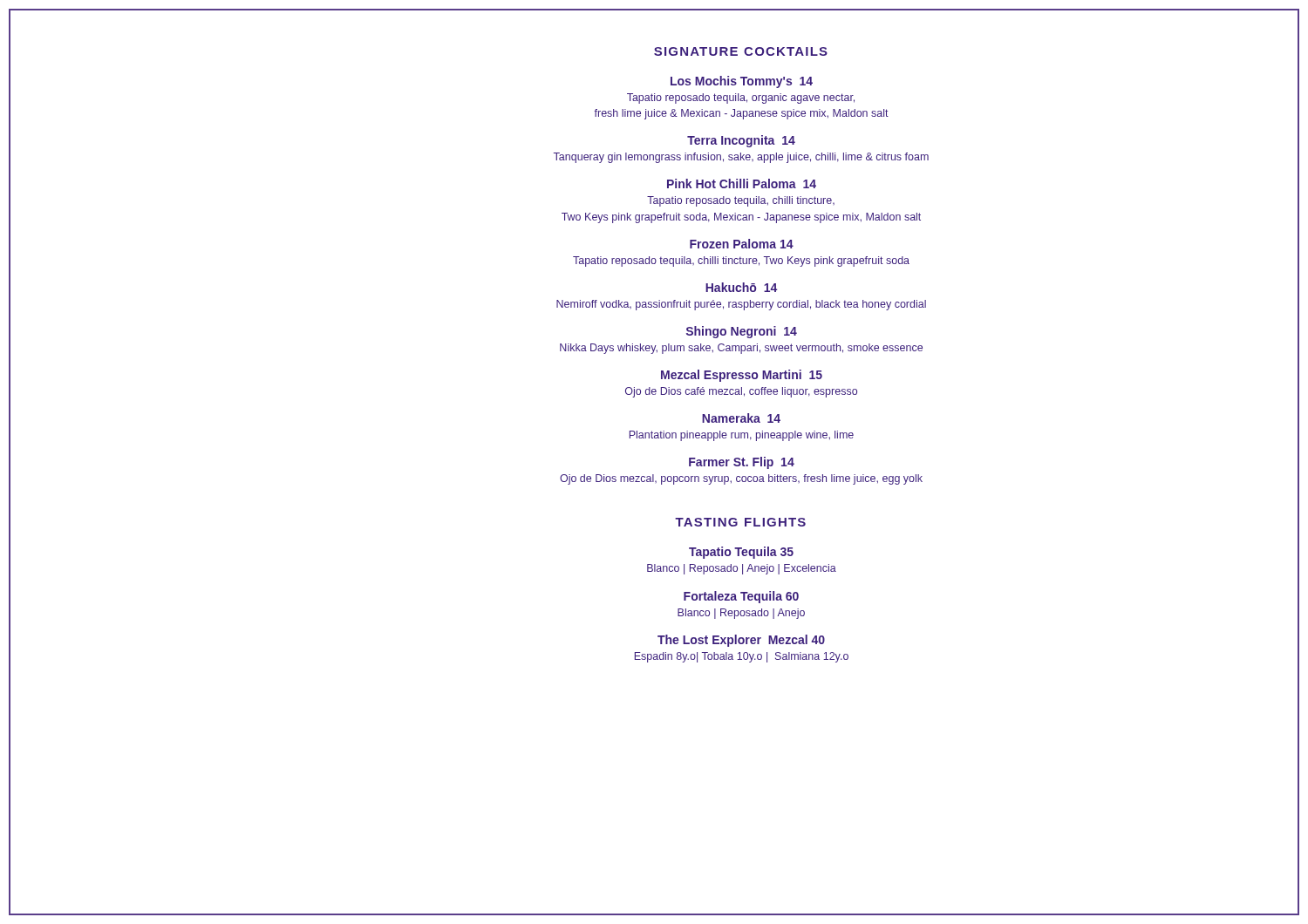The width and height of the screenshot is (1308, 924).
Task: Select the region starting "Terra Incognita 14 Tanqueray"
Action: pyautogui.click(x=741, y=149)
